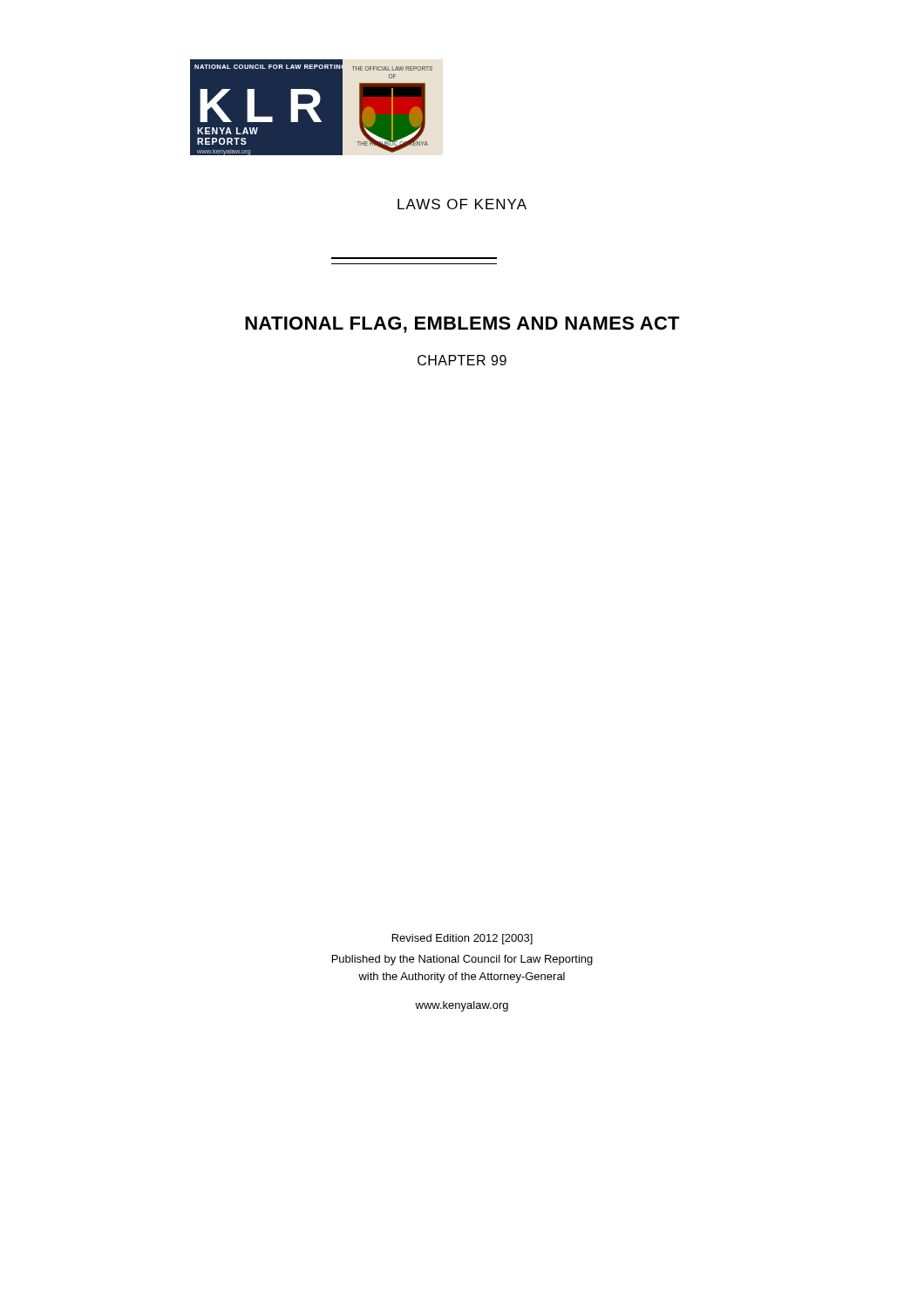Screen dimensions: 1308x924
Task: Find the text that reads "Revised Edition 2012 [2003]"
Action: [x=462, y=938]
